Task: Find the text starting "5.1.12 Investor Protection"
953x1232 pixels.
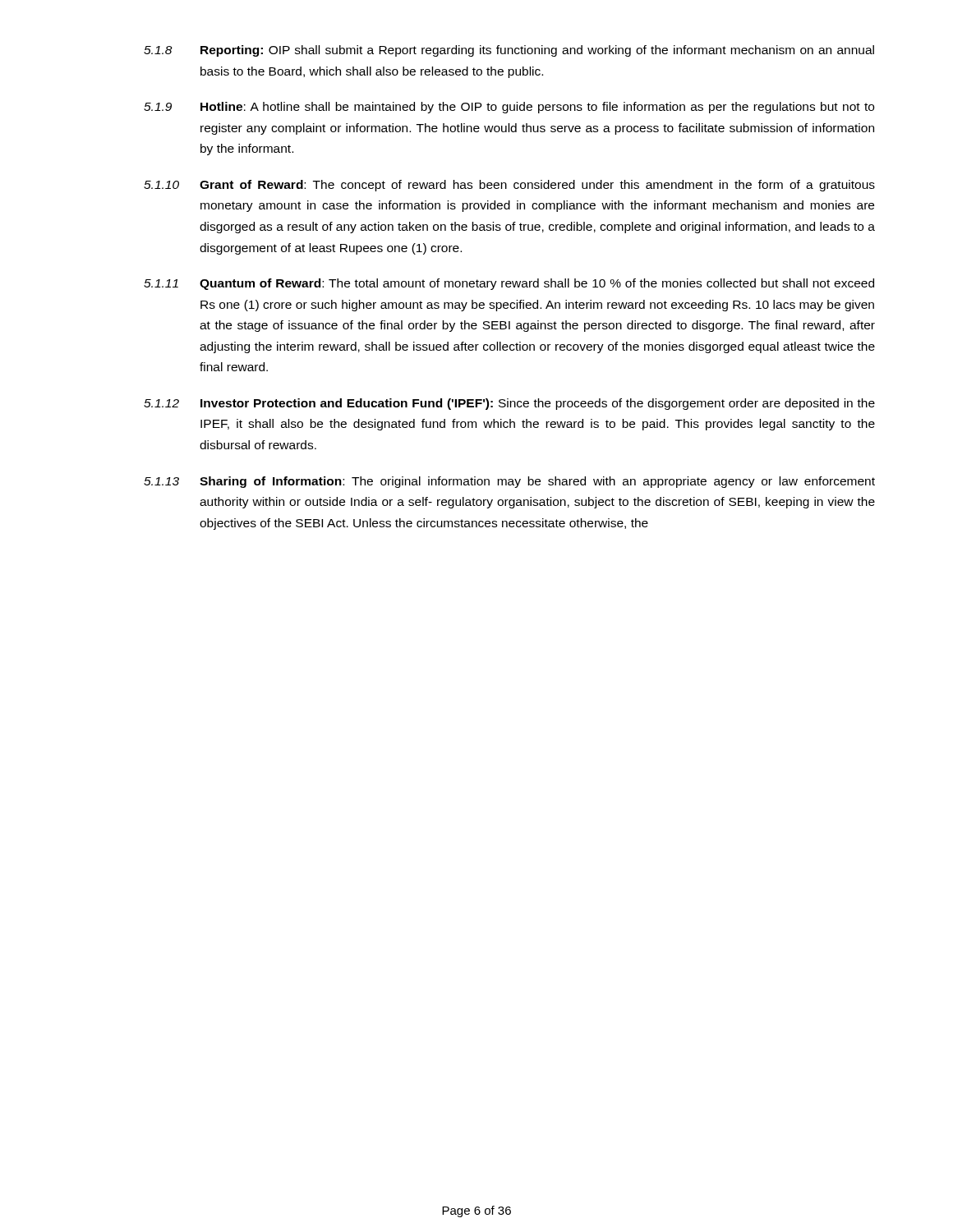Action: [x=509, y=424]
